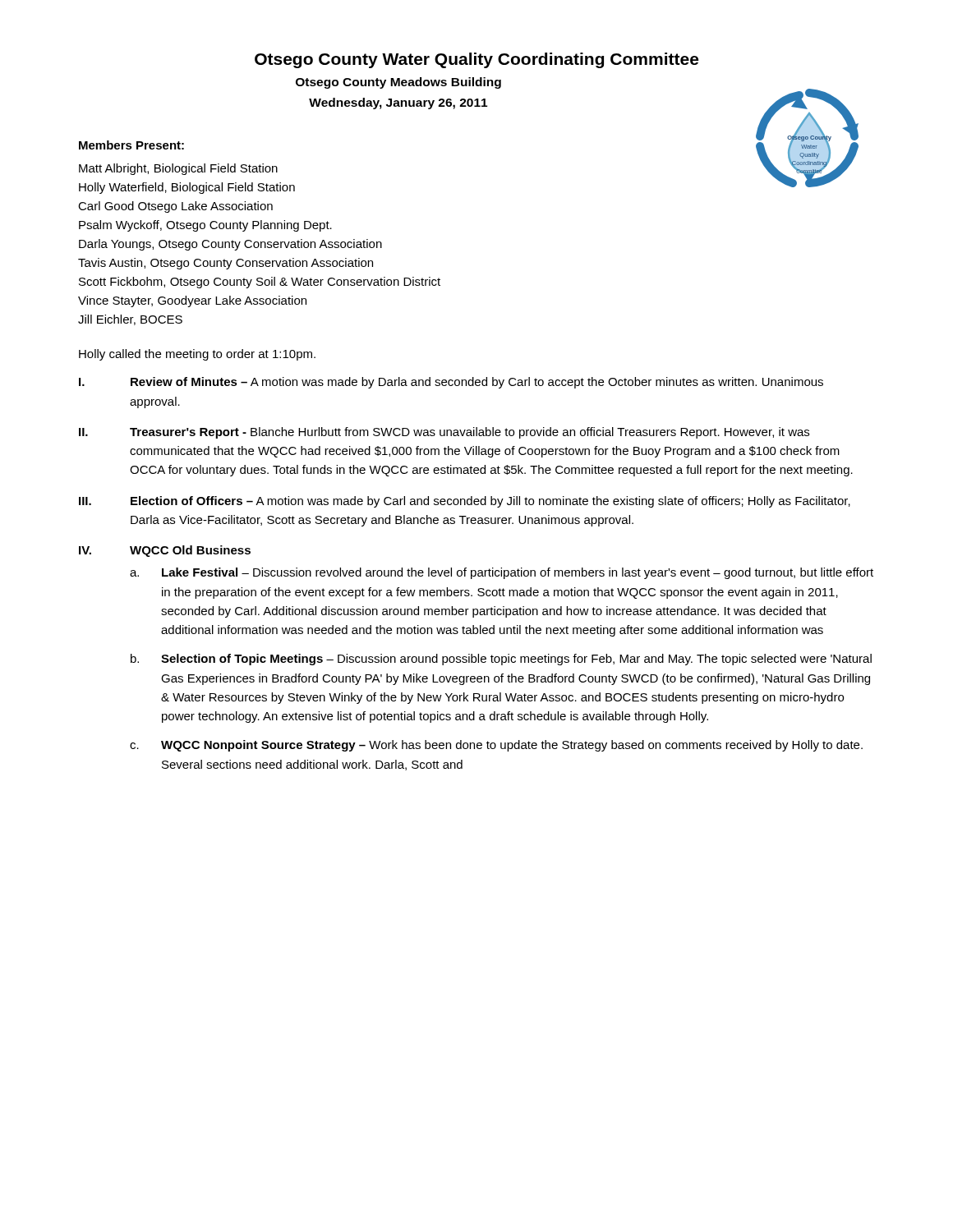Locate the region starting "Matt Albright, Biological Field"
Viewport: 953px width, 1232px height.
pyautogui.click(x=259, y=244)
